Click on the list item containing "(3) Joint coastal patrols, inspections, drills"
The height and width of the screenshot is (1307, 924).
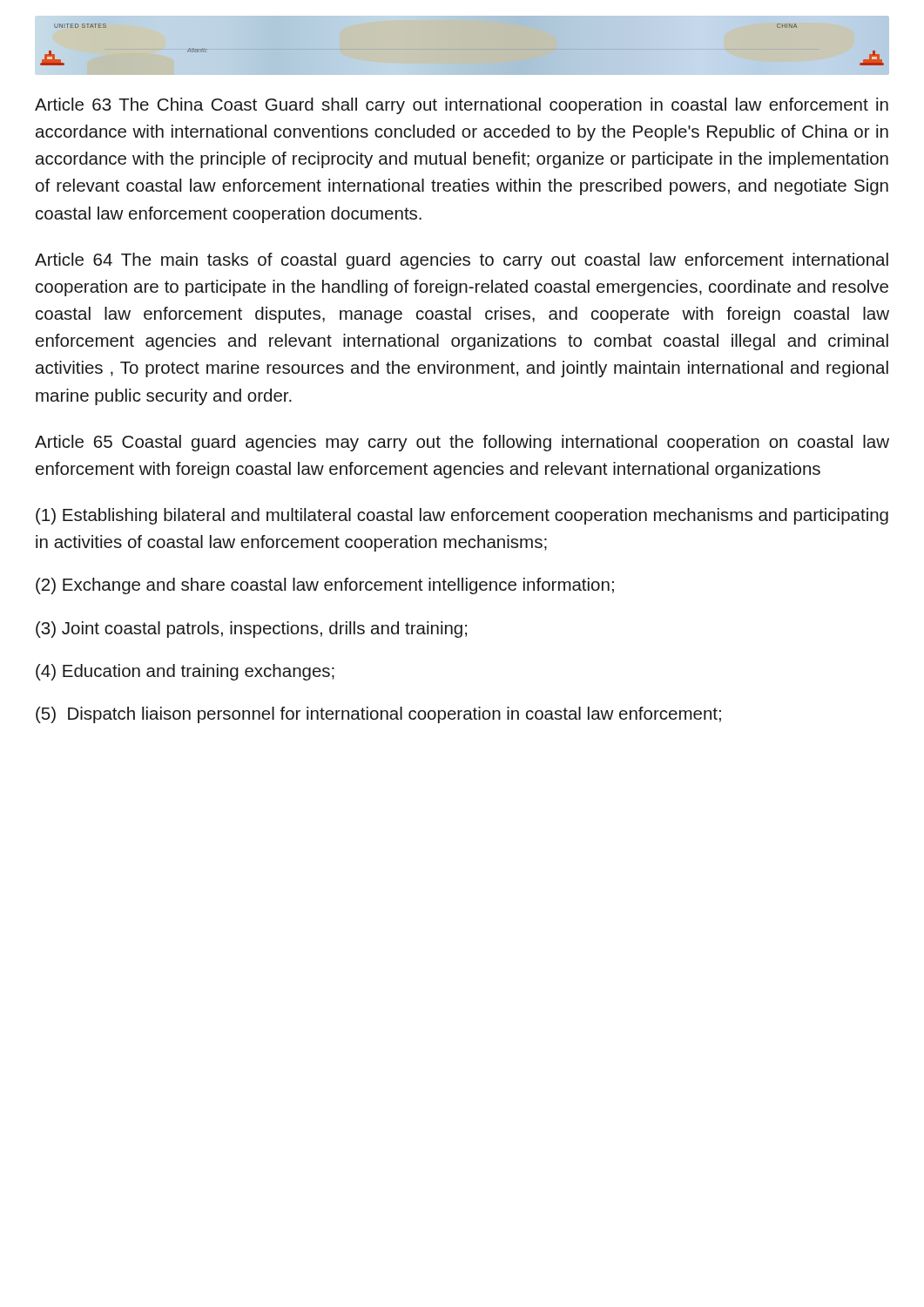(252, 627)
